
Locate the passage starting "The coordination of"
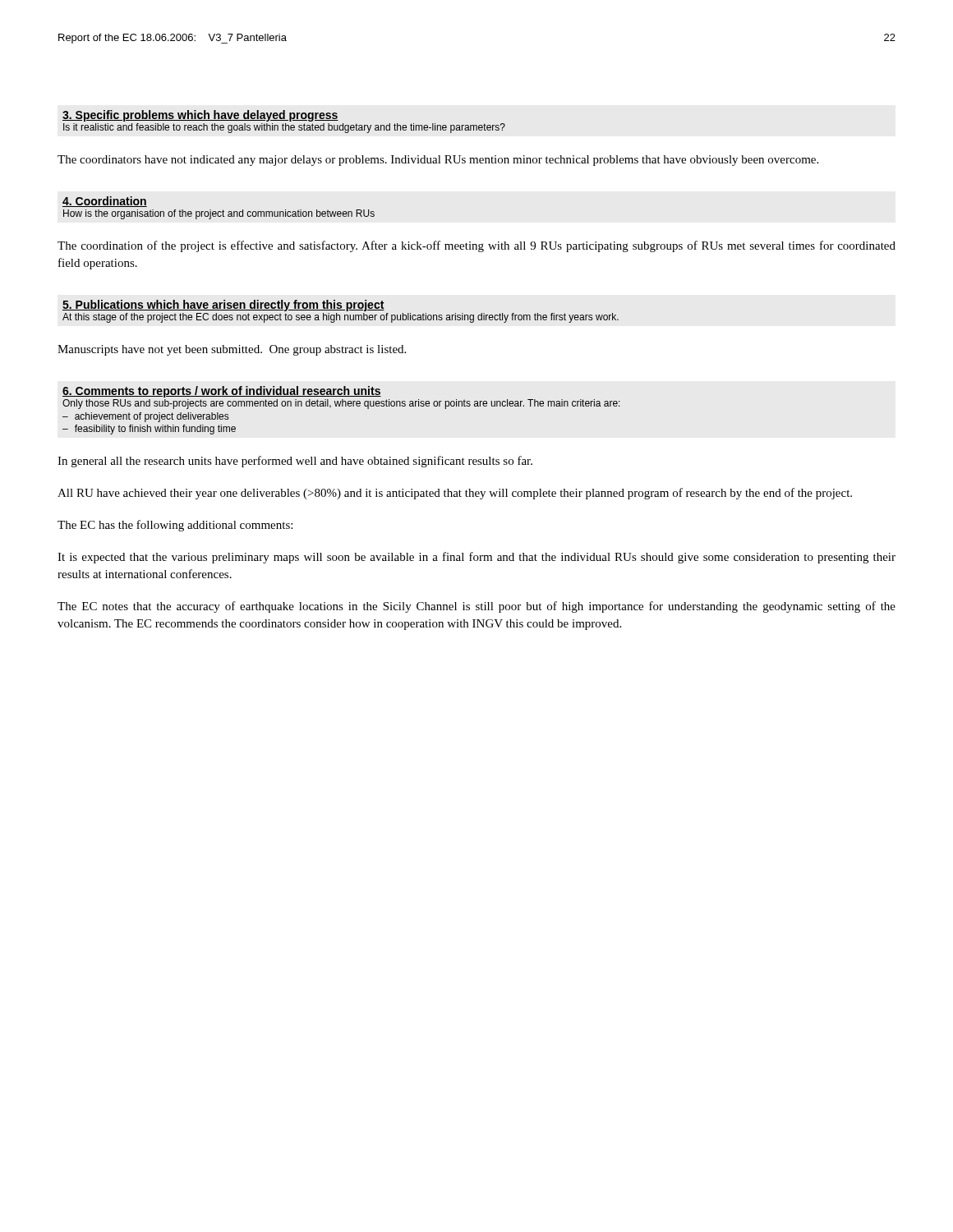click(x=476, y=254)
